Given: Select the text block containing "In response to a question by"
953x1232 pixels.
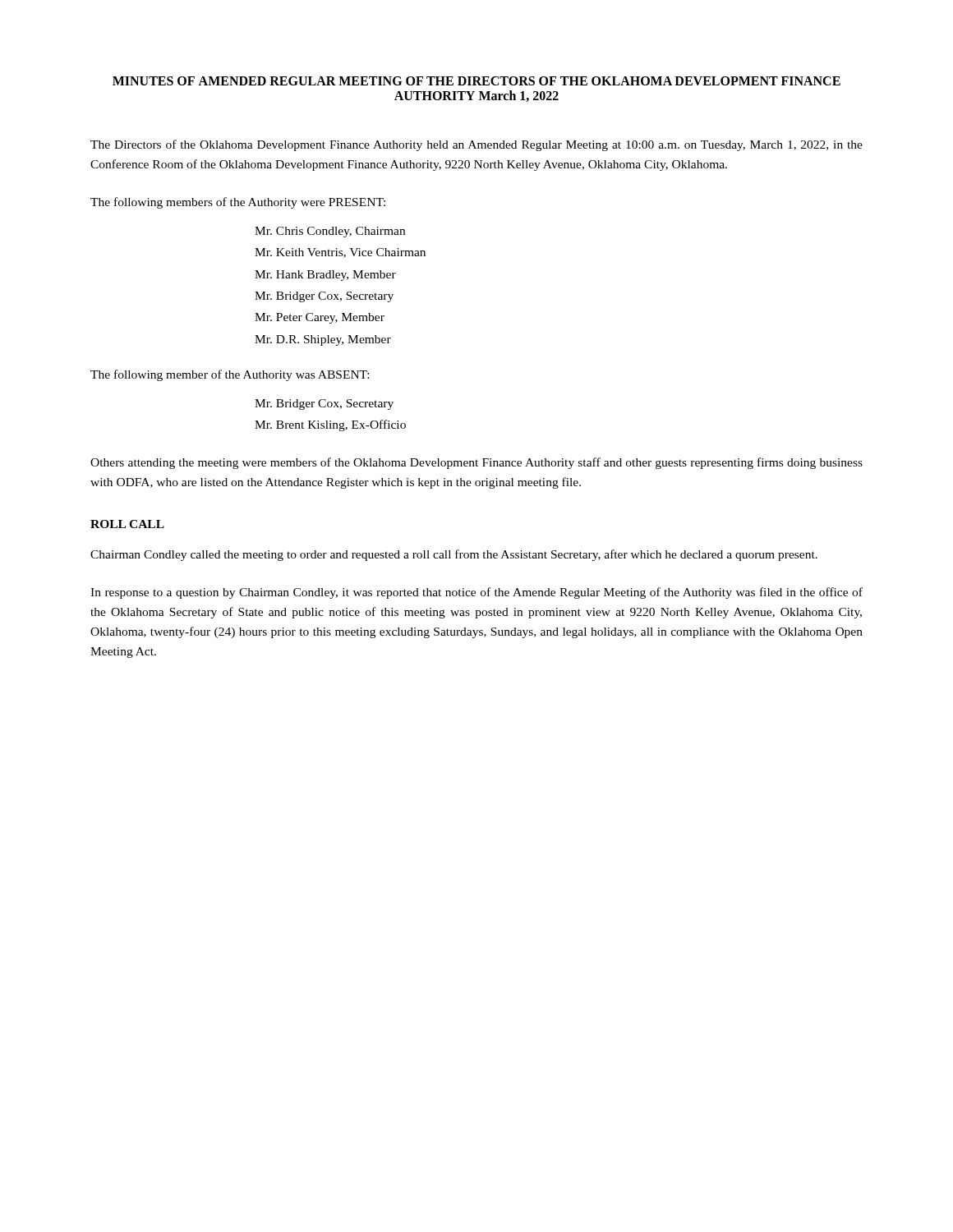Looking at the screenshot, I should click(476, 621).
